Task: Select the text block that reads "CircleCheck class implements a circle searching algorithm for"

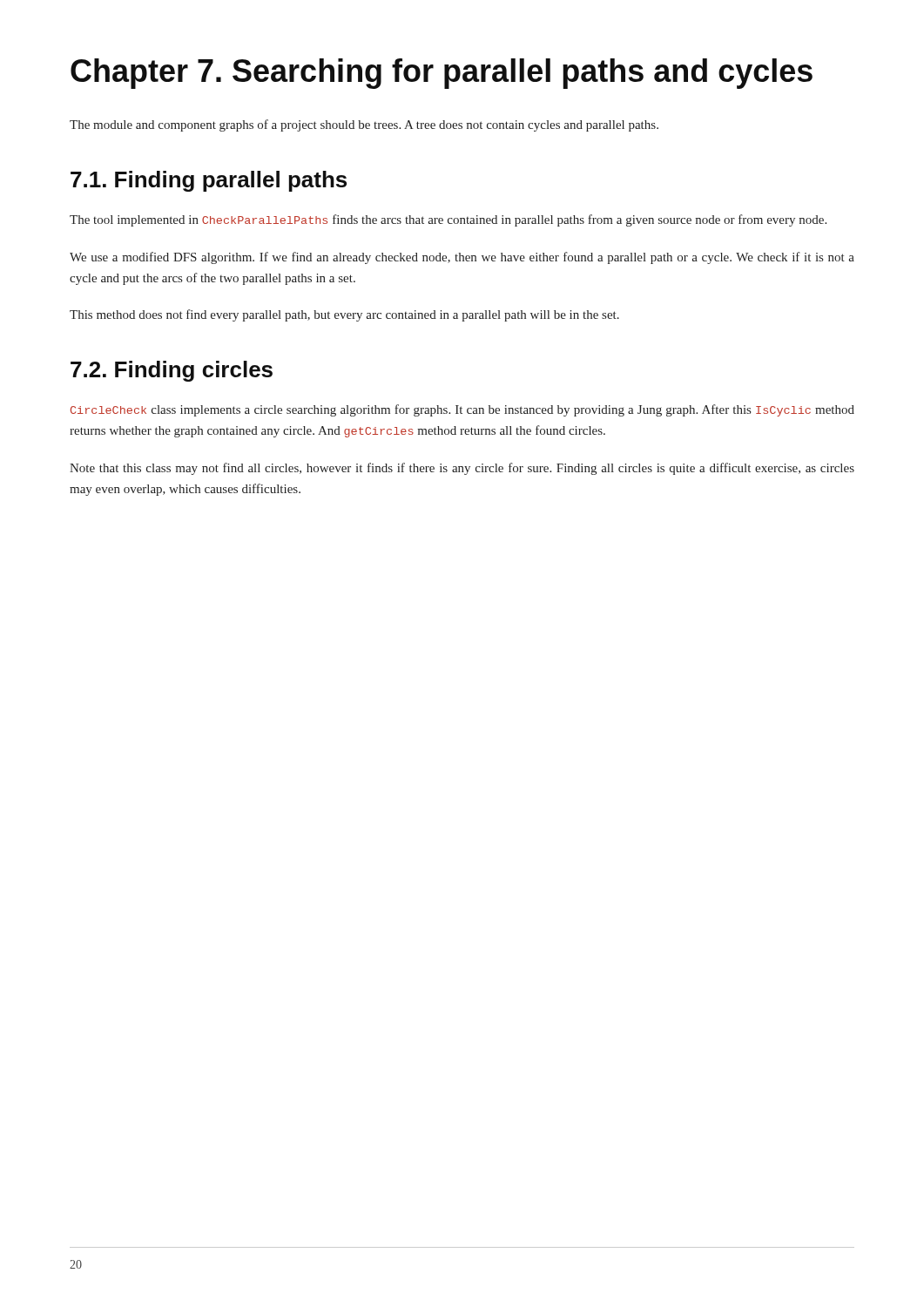Action: click(462, 420)
